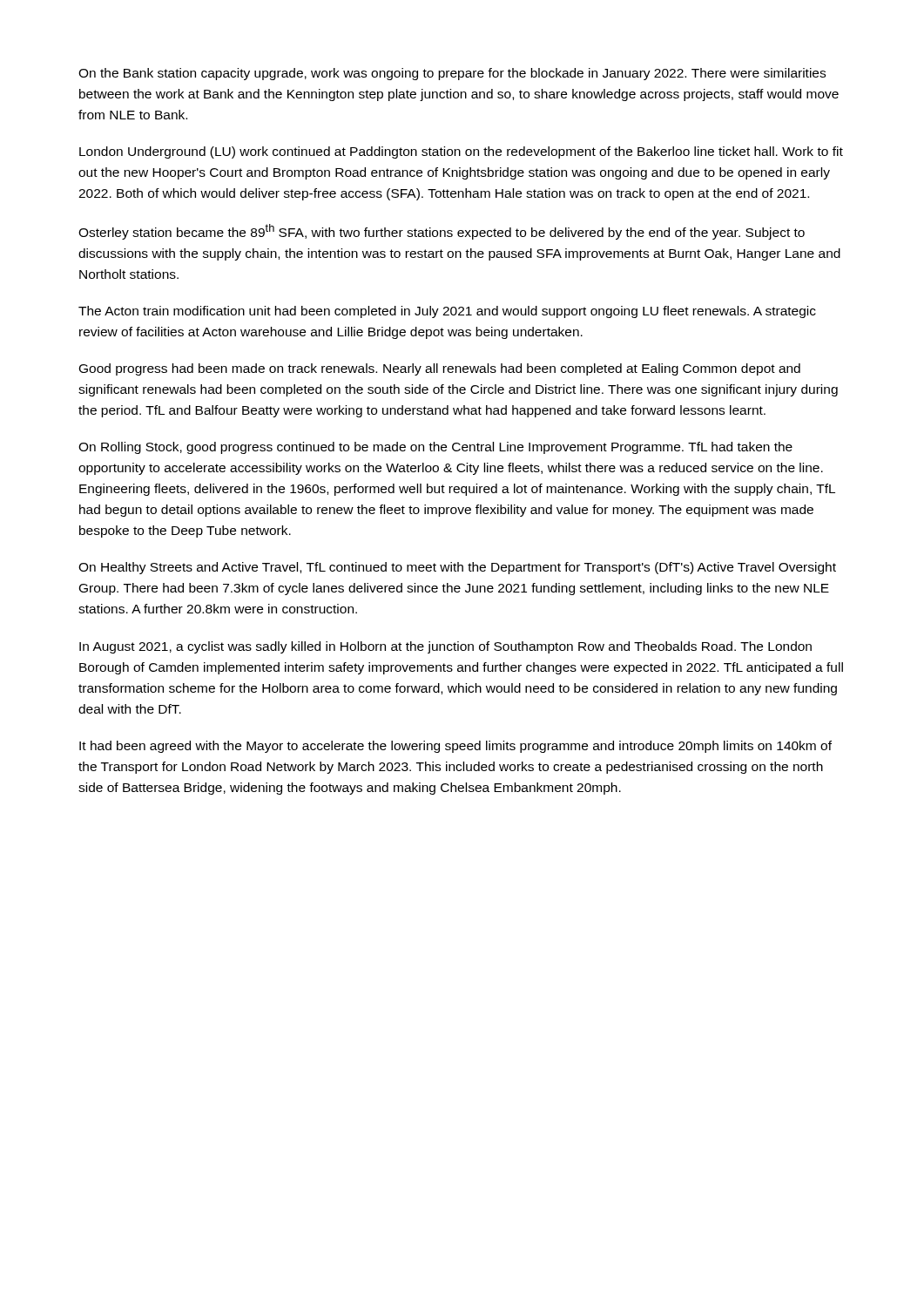Click on the text block with the text "The Acton train modification"
Screen dimensions: 1307x924
pyautogui.click(x=447, y=321)
